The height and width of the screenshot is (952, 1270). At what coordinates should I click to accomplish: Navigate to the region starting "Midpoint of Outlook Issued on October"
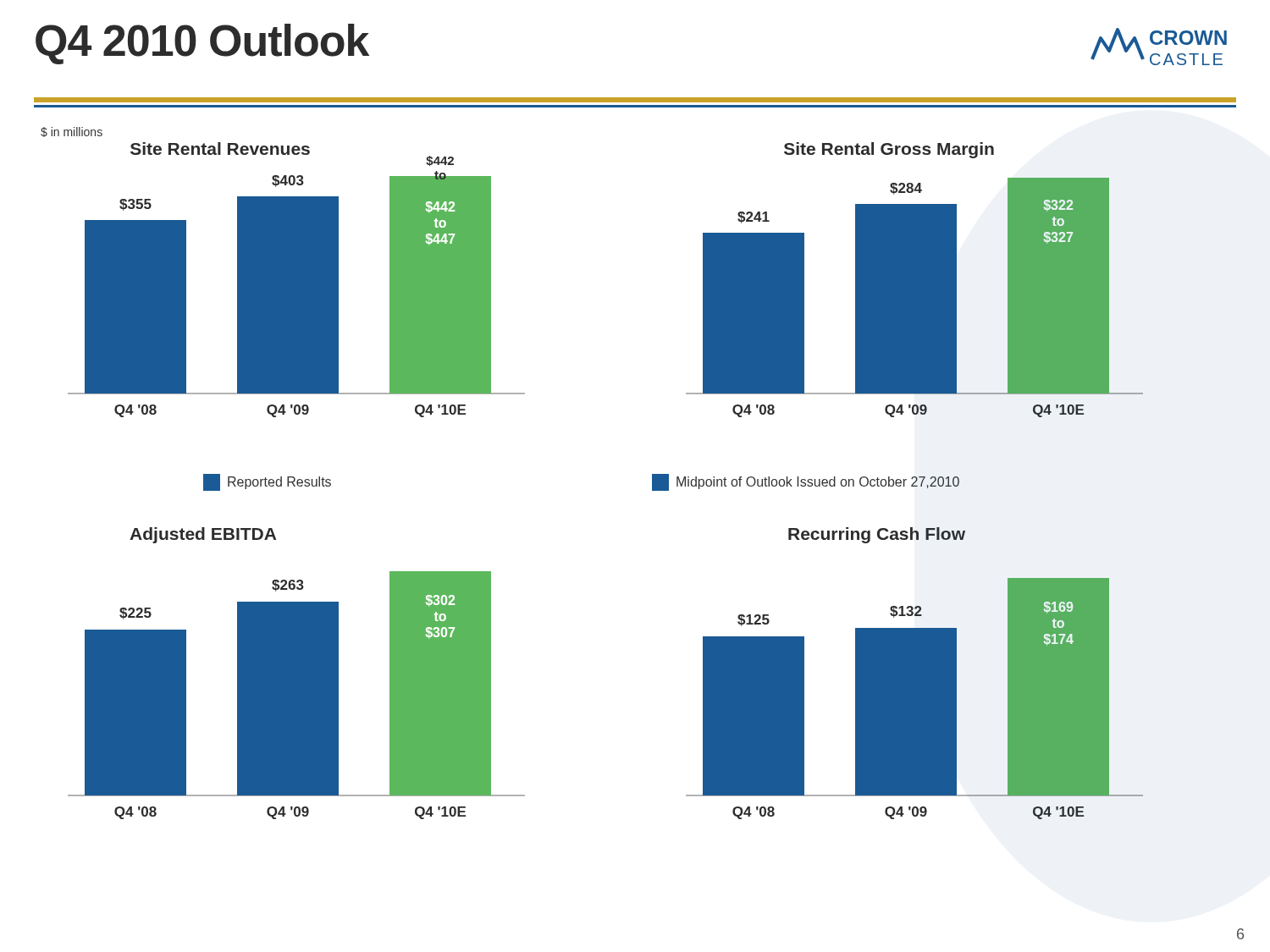click(x=806, y=482)
